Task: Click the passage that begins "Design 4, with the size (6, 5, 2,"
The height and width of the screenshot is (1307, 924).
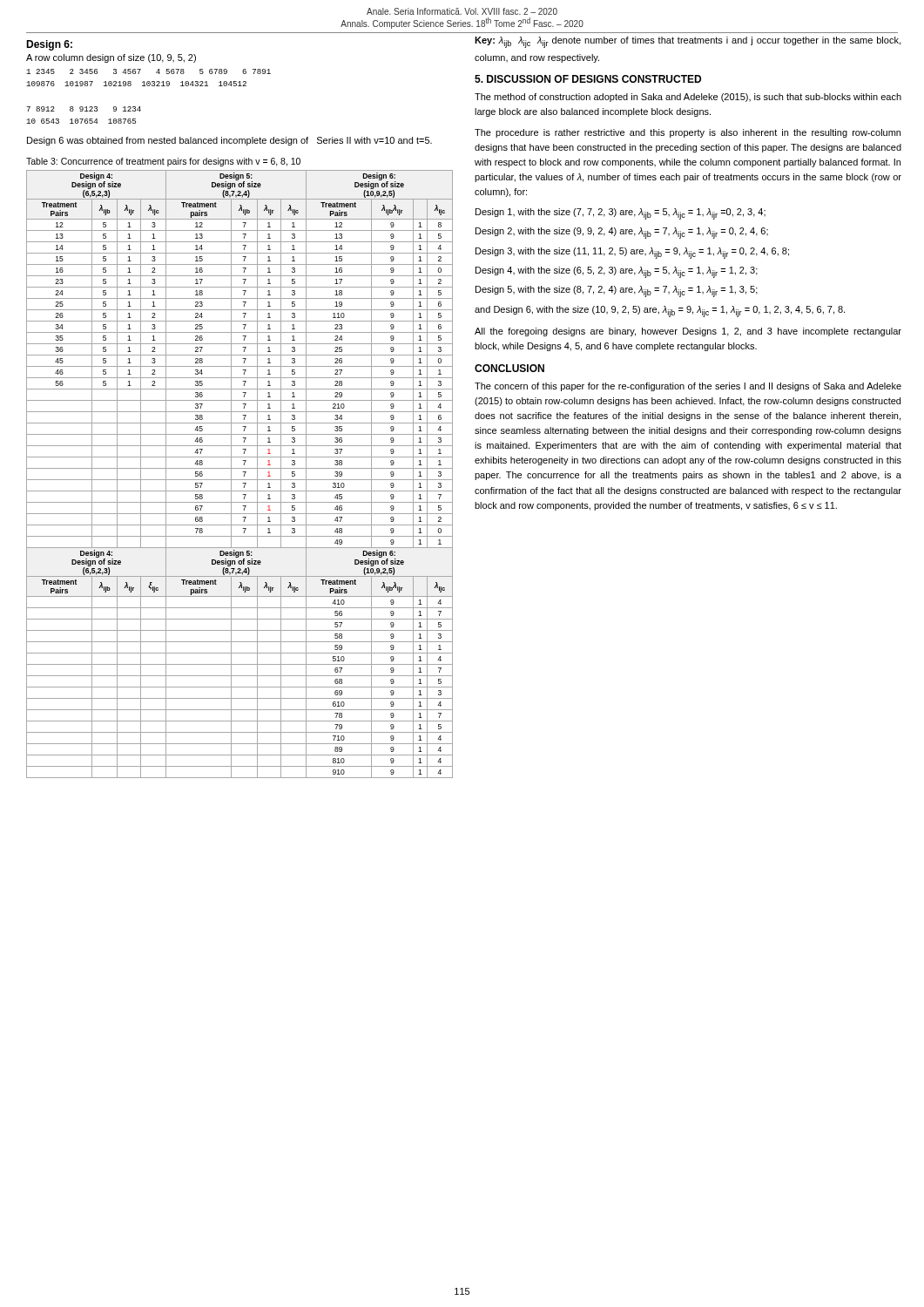Action: coord(616,271)
